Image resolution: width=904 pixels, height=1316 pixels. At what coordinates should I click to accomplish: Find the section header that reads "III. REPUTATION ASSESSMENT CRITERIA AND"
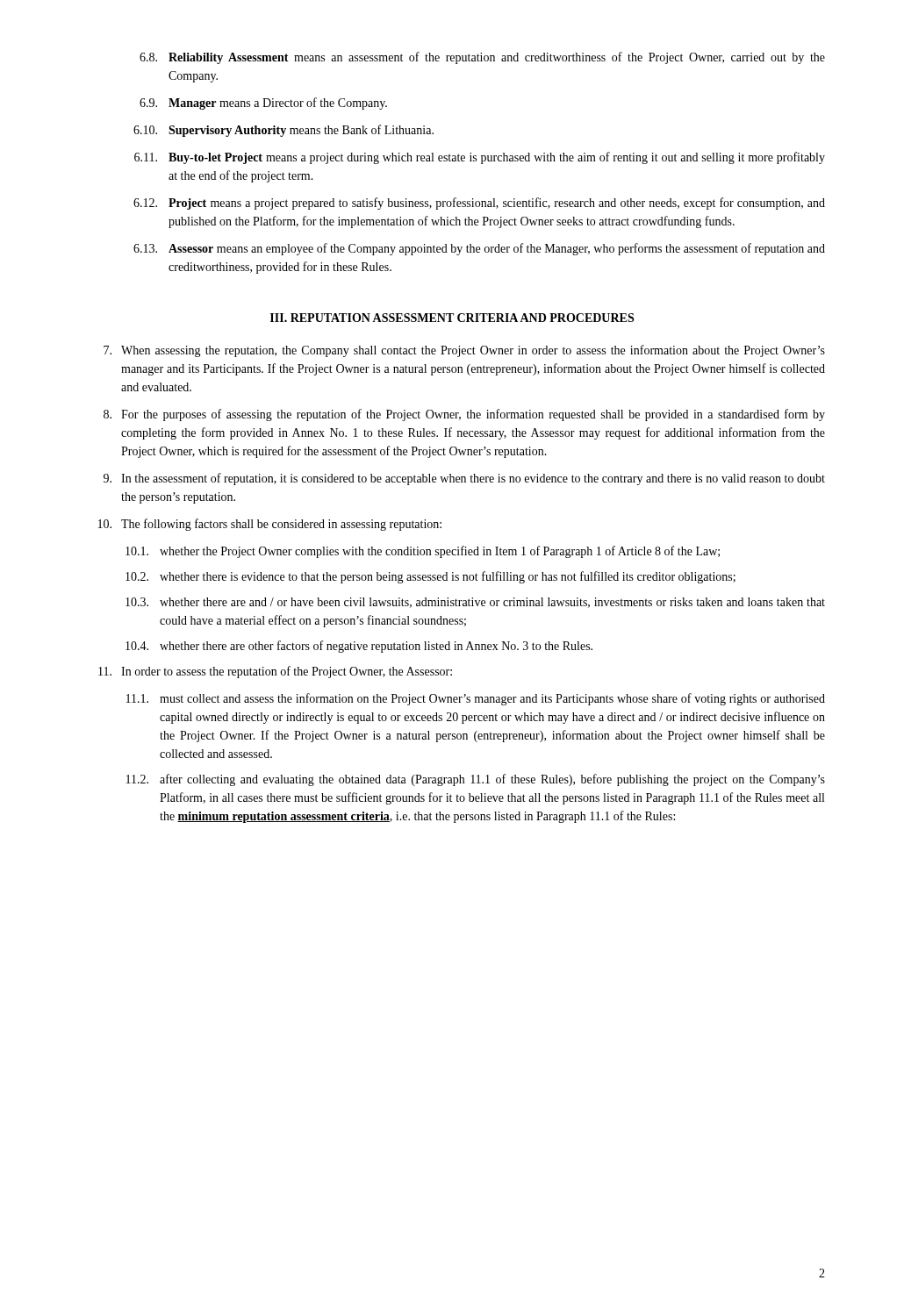452,318
